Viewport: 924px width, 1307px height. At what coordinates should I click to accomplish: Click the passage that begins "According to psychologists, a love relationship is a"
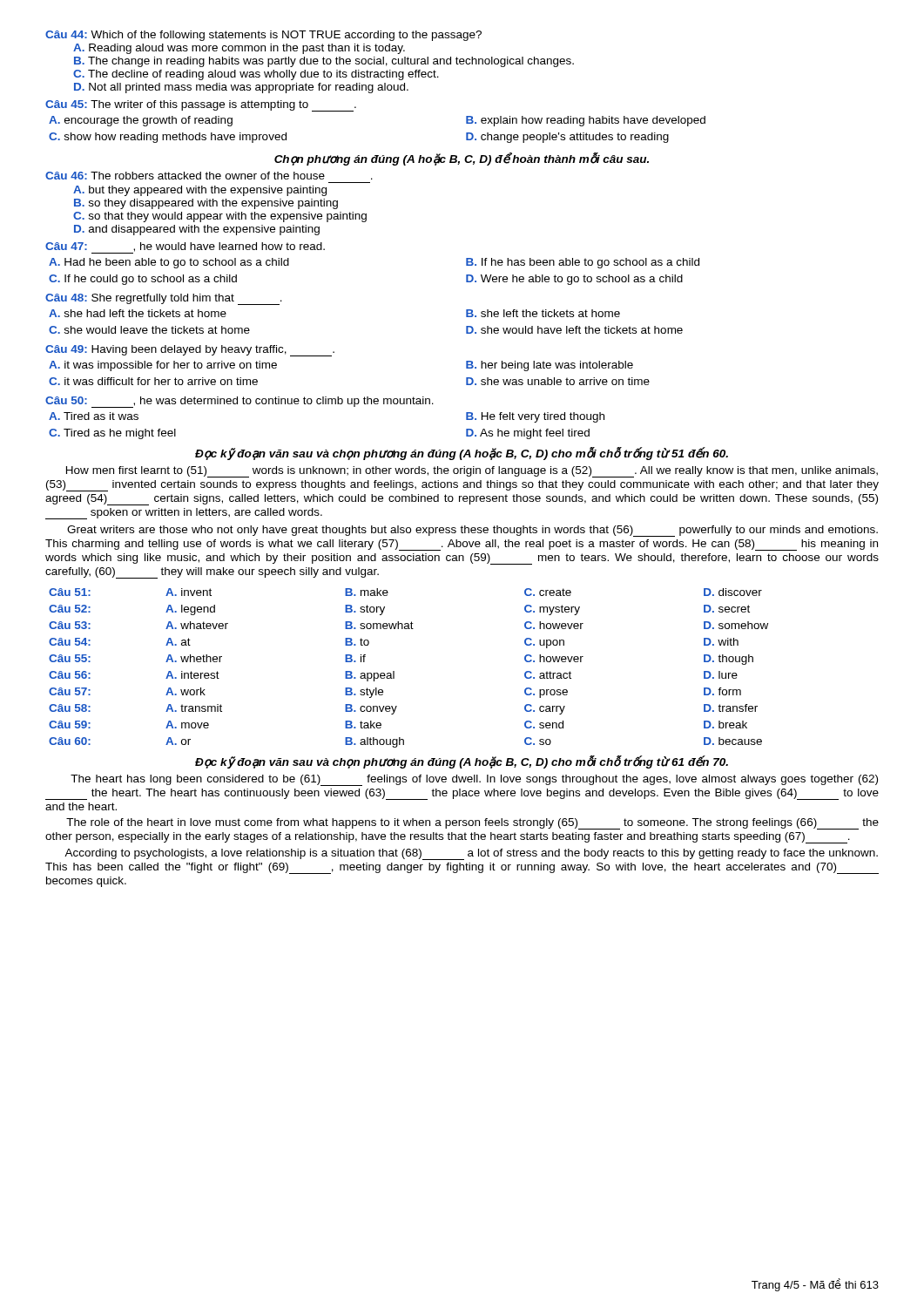pyautogui.click(x=462, y=867)
